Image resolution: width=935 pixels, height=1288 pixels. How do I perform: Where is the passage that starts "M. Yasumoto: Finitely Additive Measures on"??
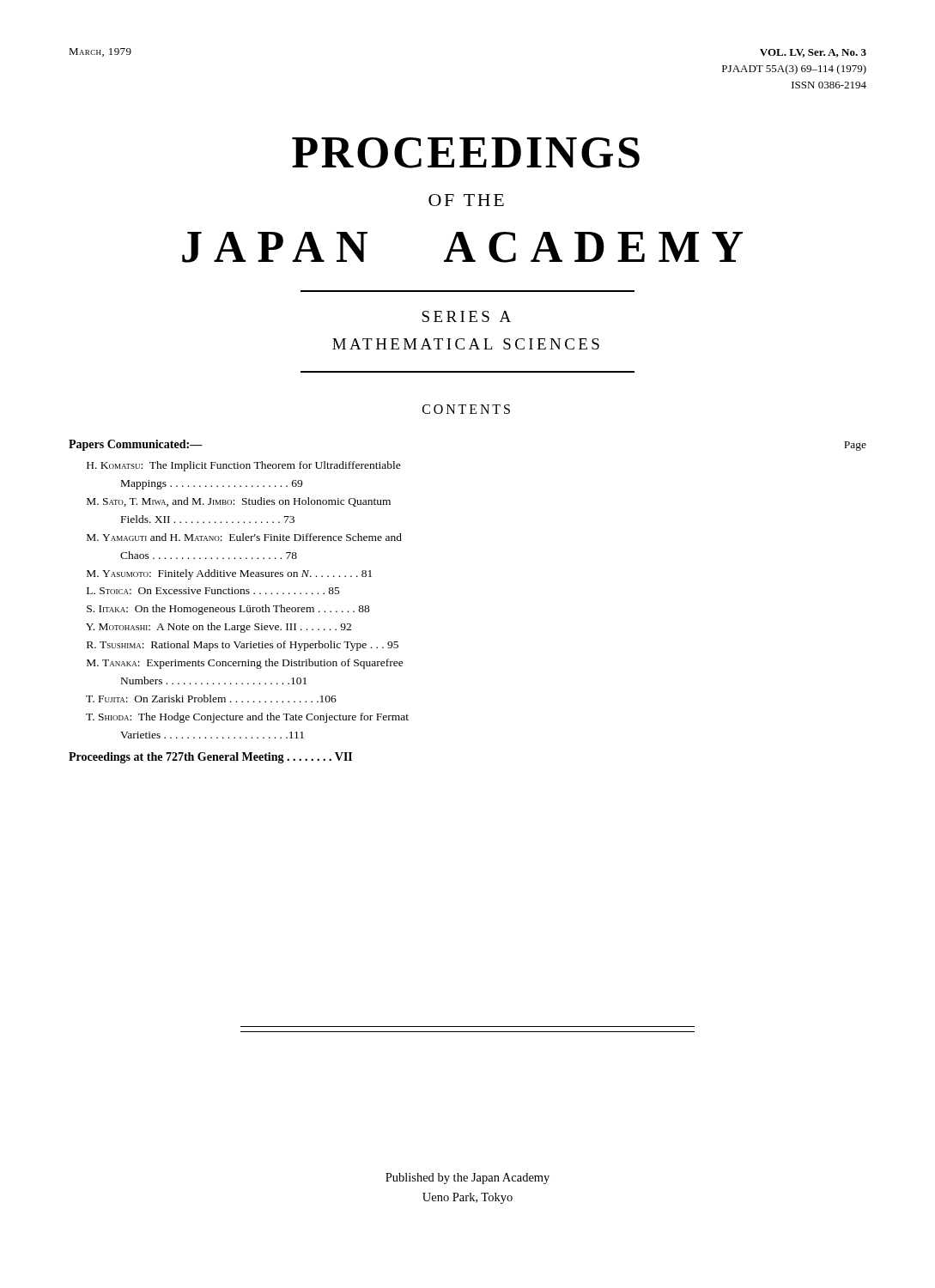click(221, 573)
